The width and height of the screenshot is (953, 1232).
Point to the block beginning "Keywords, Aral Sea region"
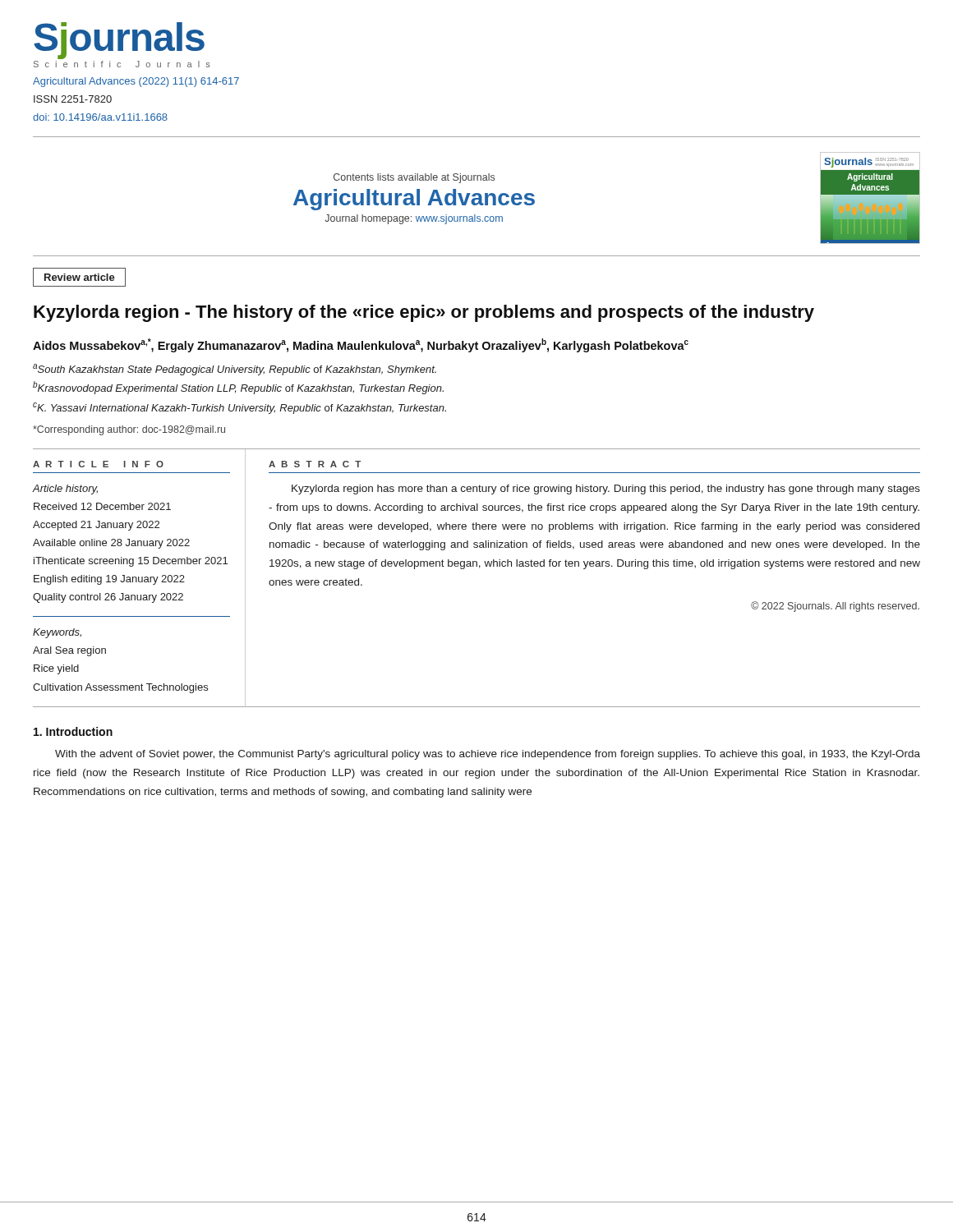pyautogui.click(x=57, y=633)
